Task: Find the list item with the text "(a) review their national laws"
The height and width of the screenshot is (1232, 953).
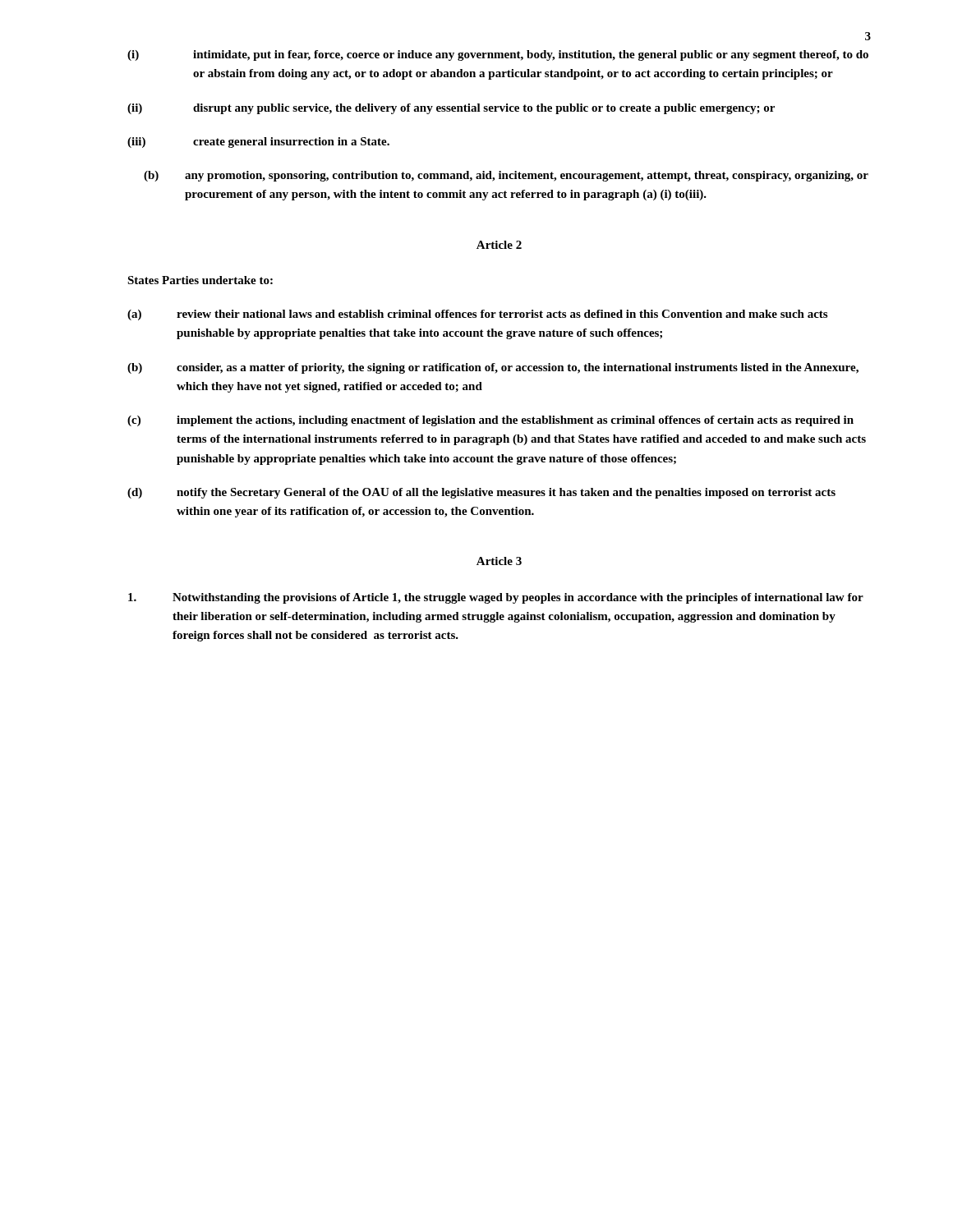Action: pos(499,324)
